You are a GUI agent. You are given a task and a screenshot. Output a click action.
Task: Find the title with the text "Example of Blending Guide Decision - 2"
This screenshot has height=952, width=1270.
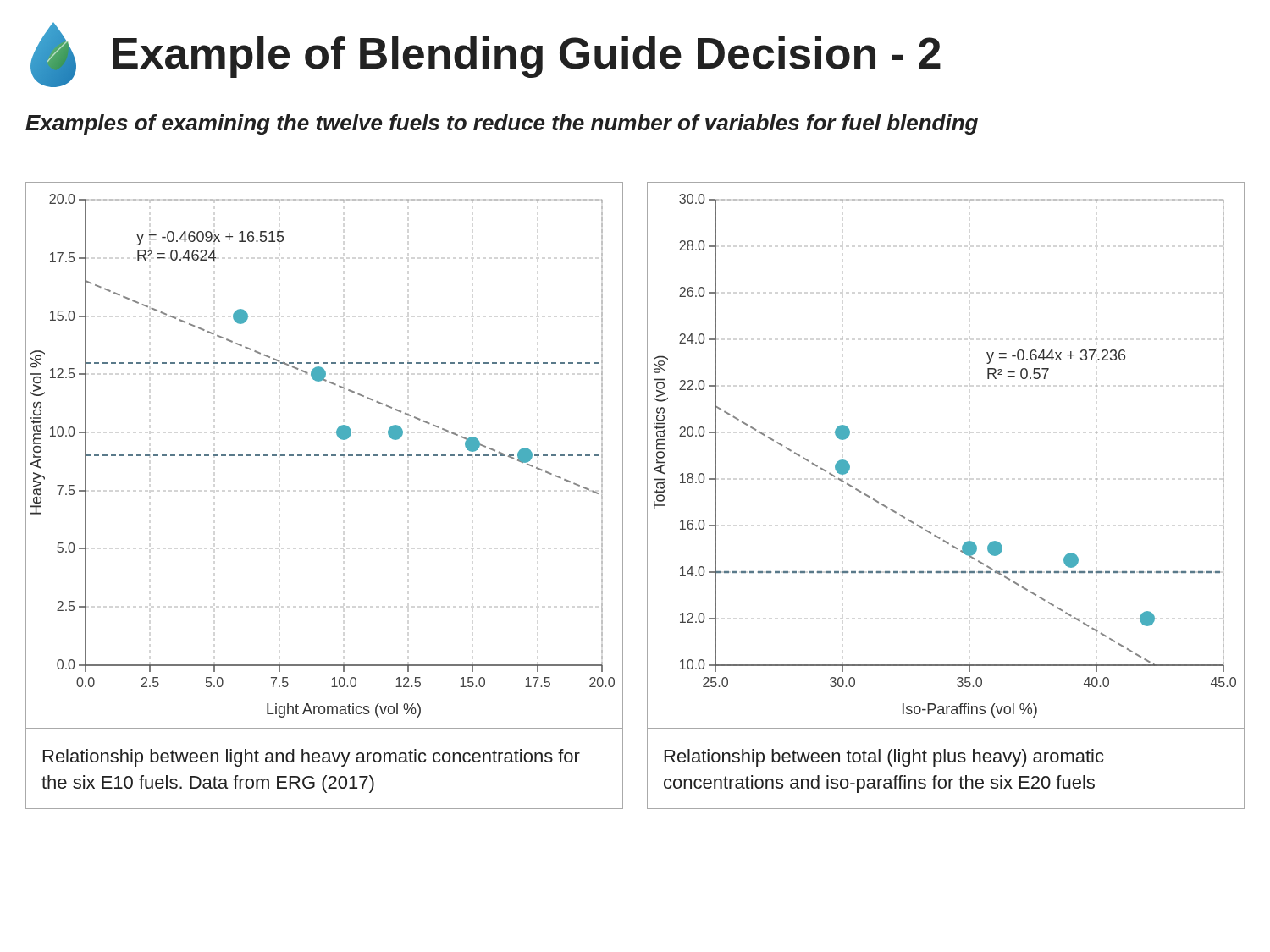[526, 53]
